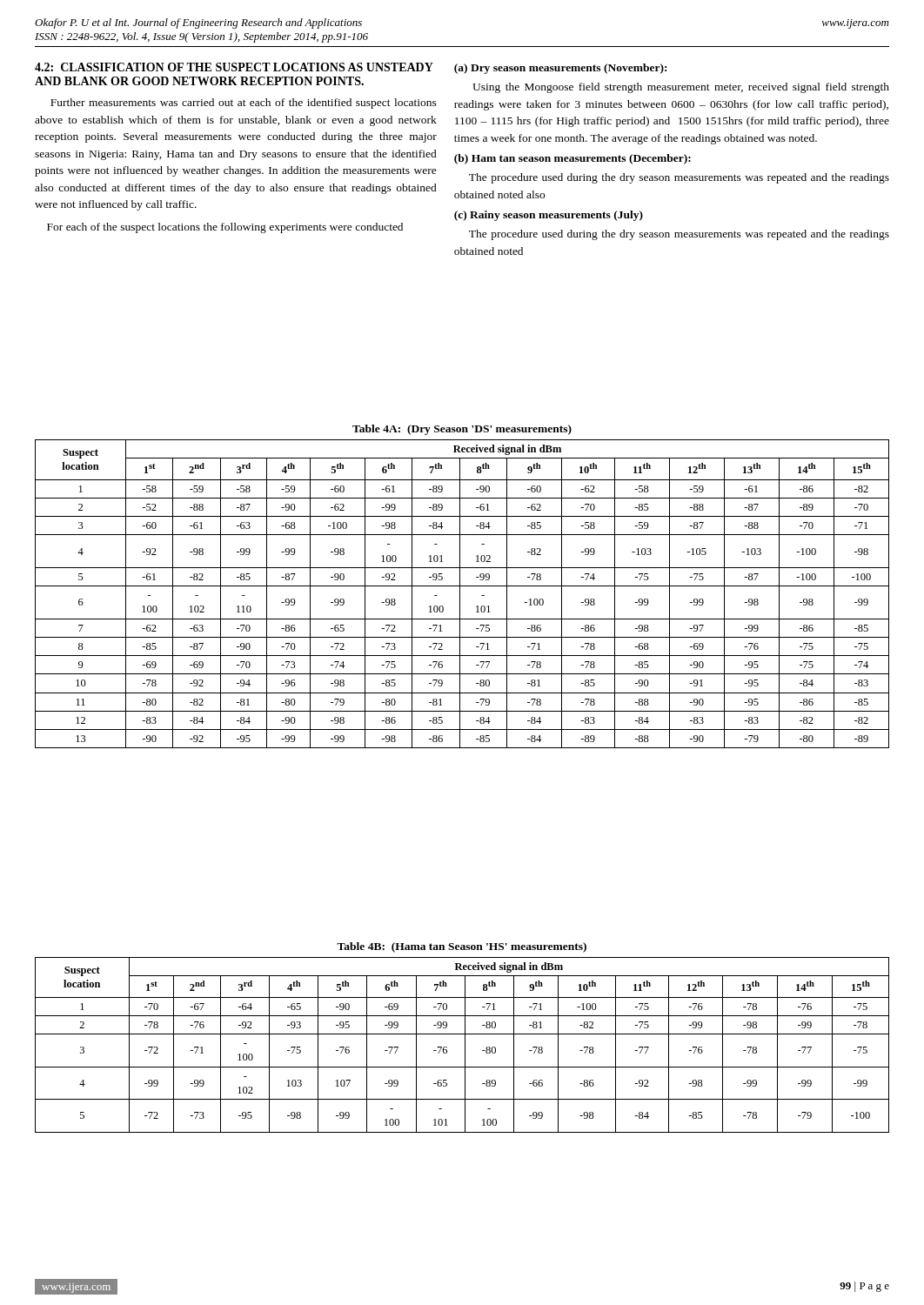The width and height of the screenshot is (924, 1305).
Task: Select the passage starting "Further measurements was carried out"
Action: tap(236, 153)
